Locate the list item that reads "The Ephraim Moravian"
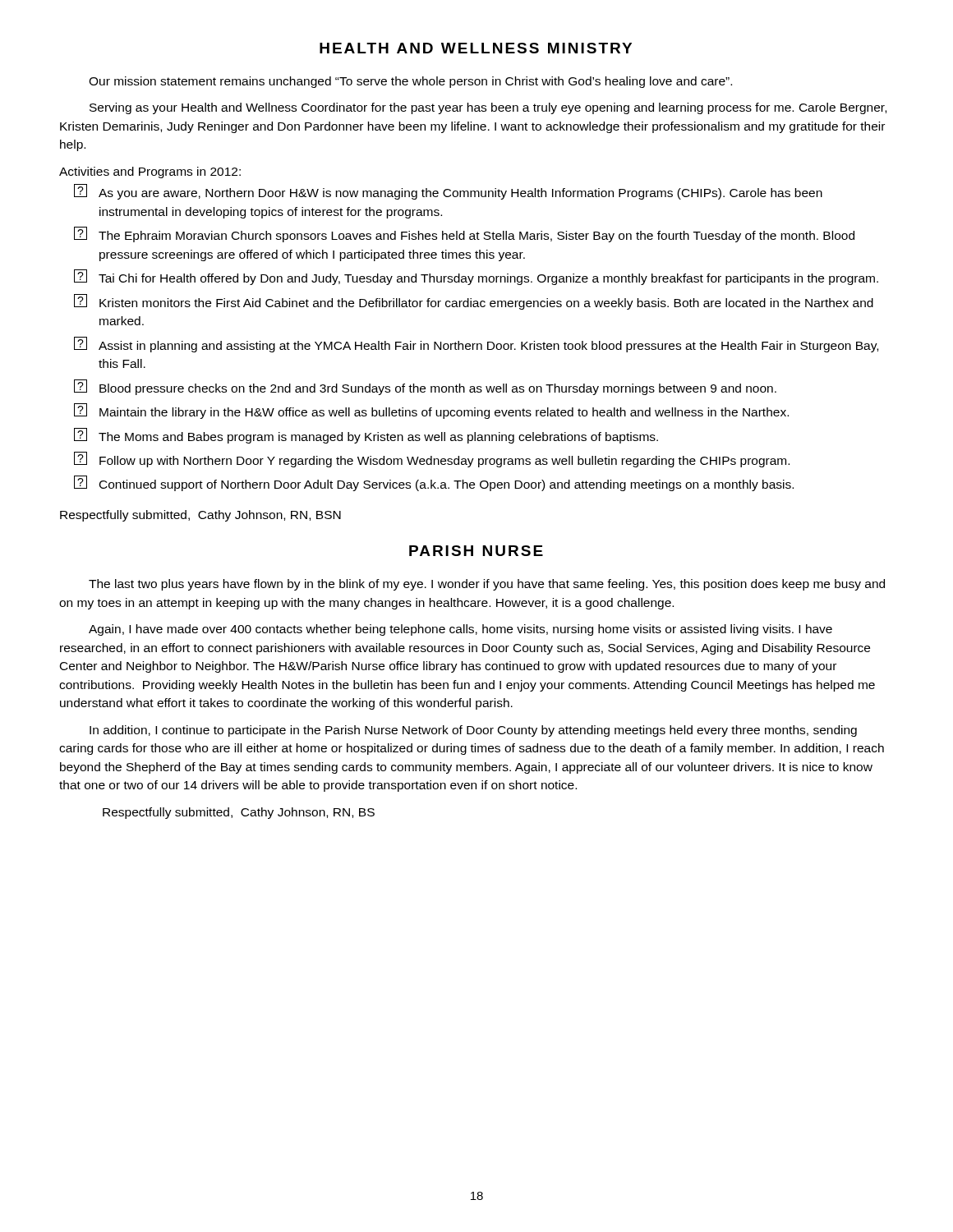Viewport: 953px width, 1232px height. 477,245
